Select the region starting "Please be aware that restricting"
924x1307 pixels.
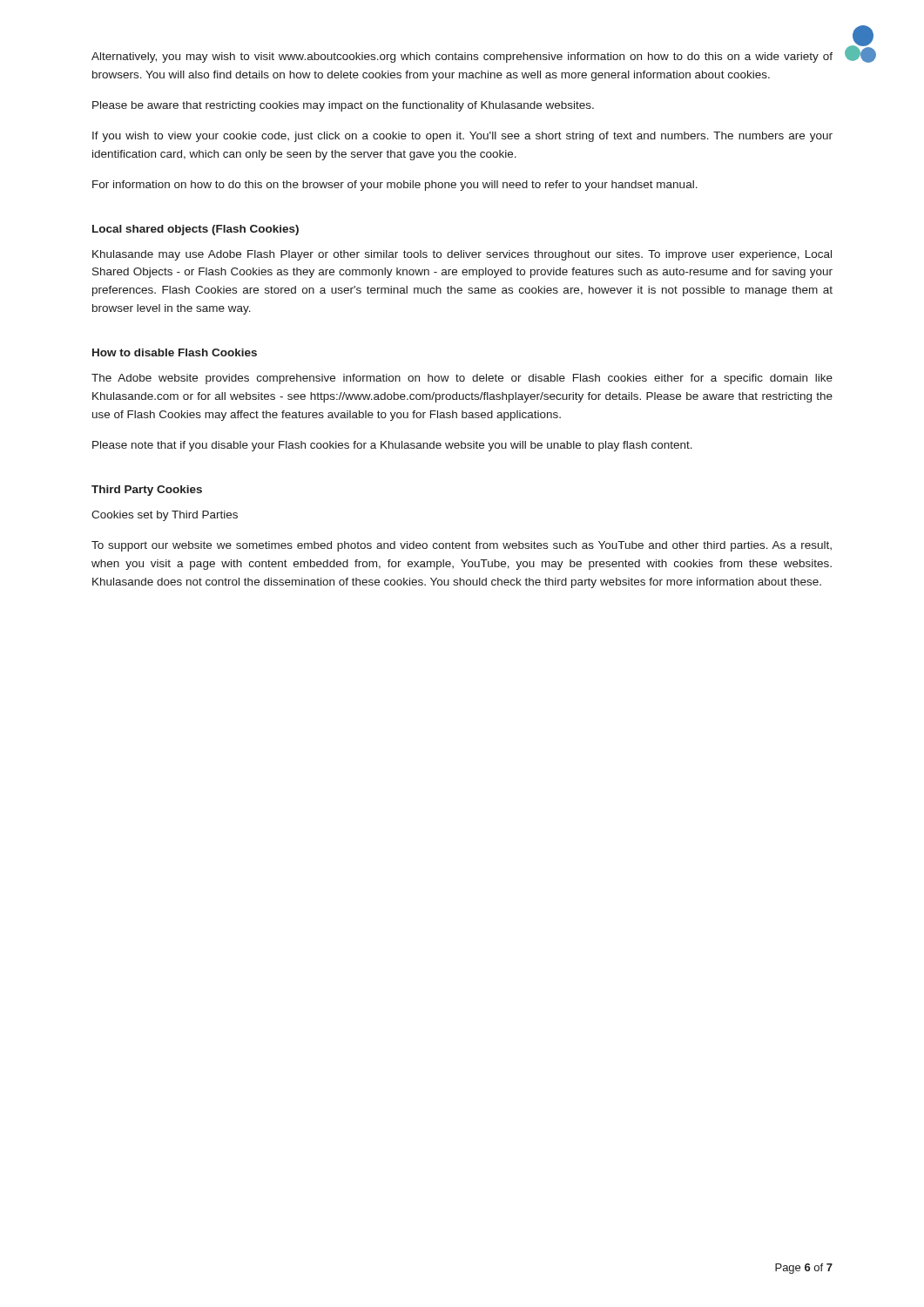pos(343,105)
